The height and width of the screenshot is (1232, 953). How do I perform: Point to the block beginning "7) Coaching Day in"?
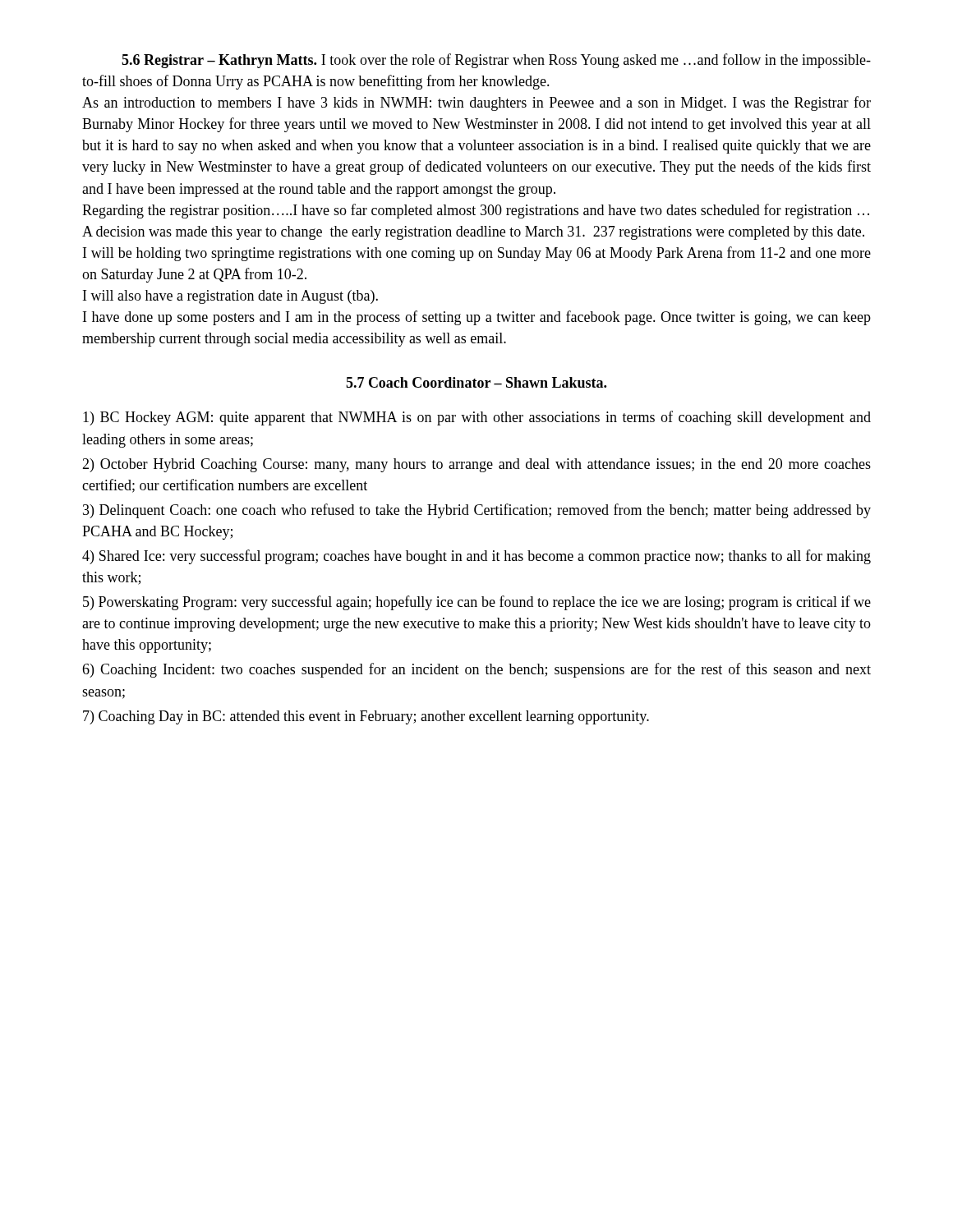[366, 716]
